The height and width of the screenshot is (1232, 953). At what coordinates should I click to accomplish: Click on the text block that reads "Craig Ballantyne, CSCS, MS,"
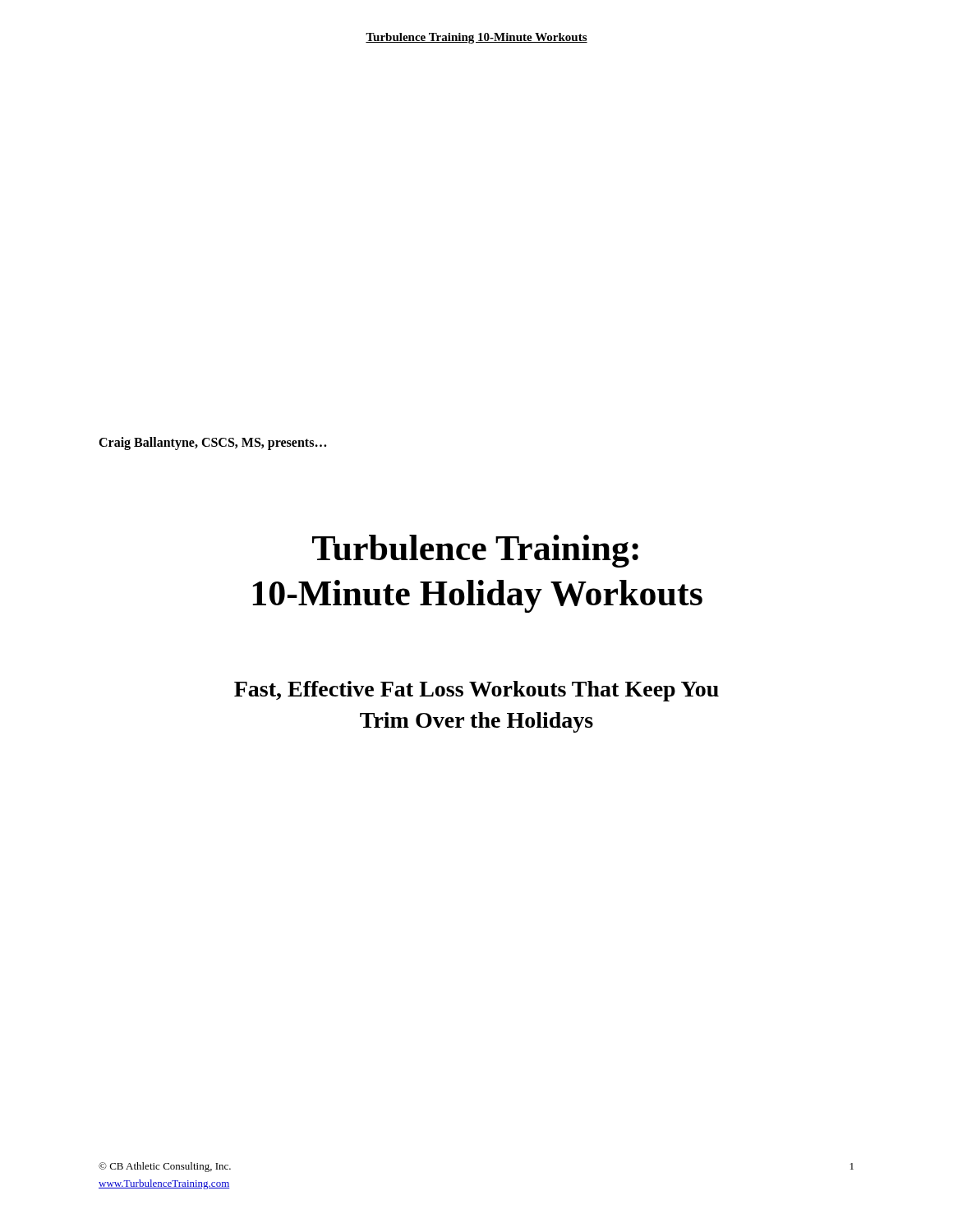(x=213, y=443)
